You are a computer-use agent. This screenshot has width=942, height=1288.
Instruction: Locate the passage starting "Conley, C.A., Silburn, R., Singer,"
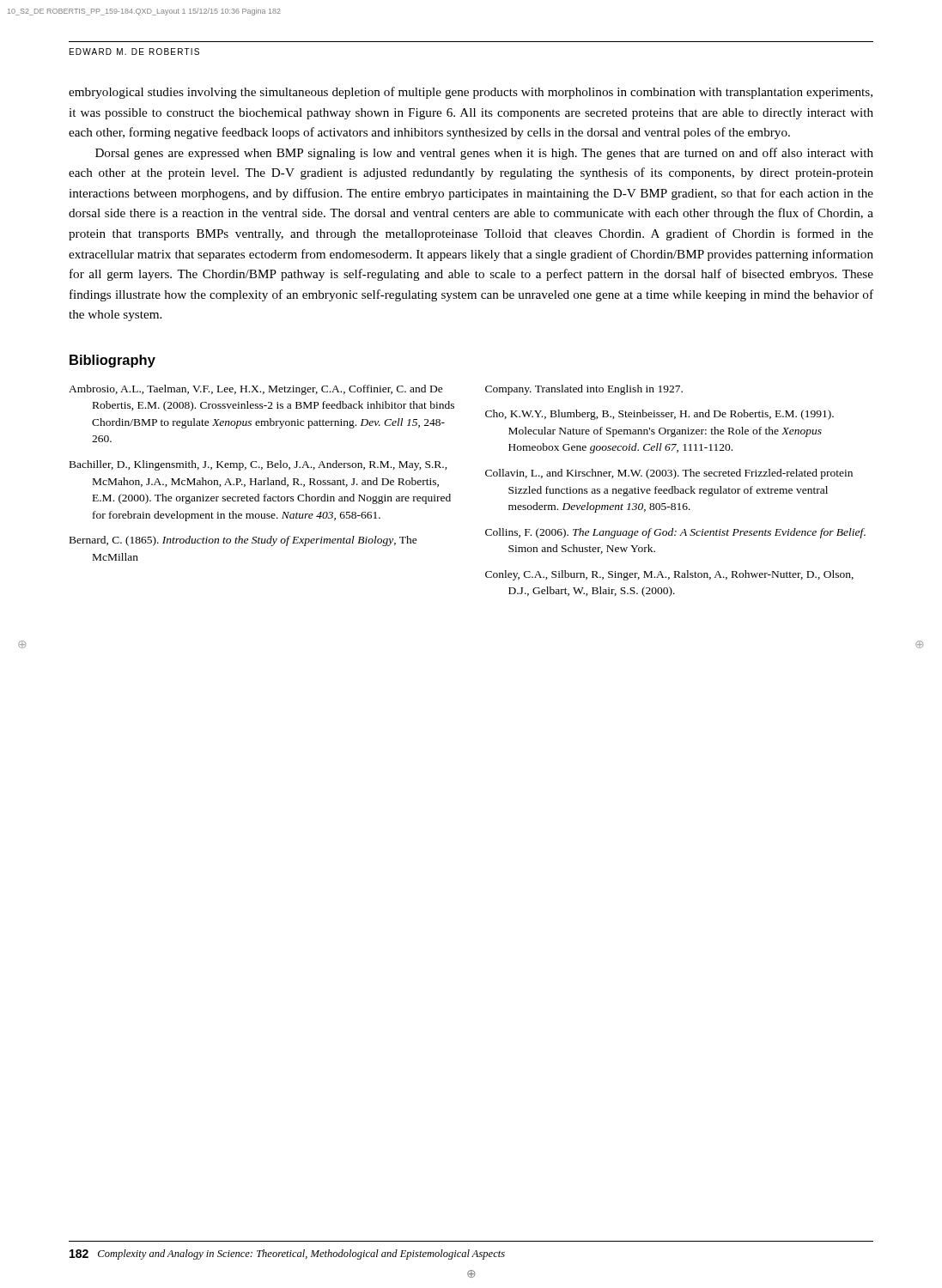point(669,582)
